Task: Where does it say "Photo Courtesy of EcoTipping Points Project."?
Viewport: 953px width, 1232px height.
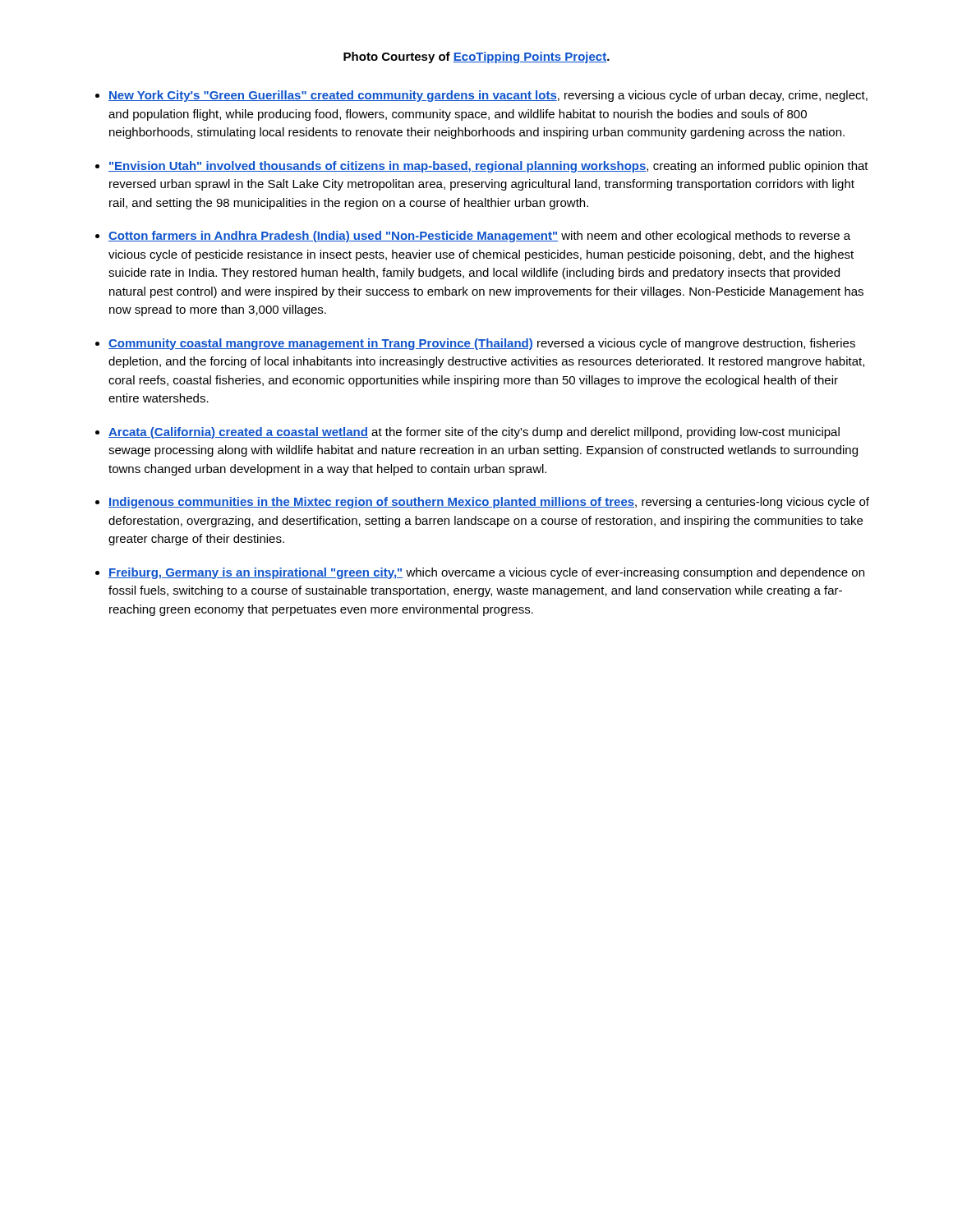Action: click(476, 56)
